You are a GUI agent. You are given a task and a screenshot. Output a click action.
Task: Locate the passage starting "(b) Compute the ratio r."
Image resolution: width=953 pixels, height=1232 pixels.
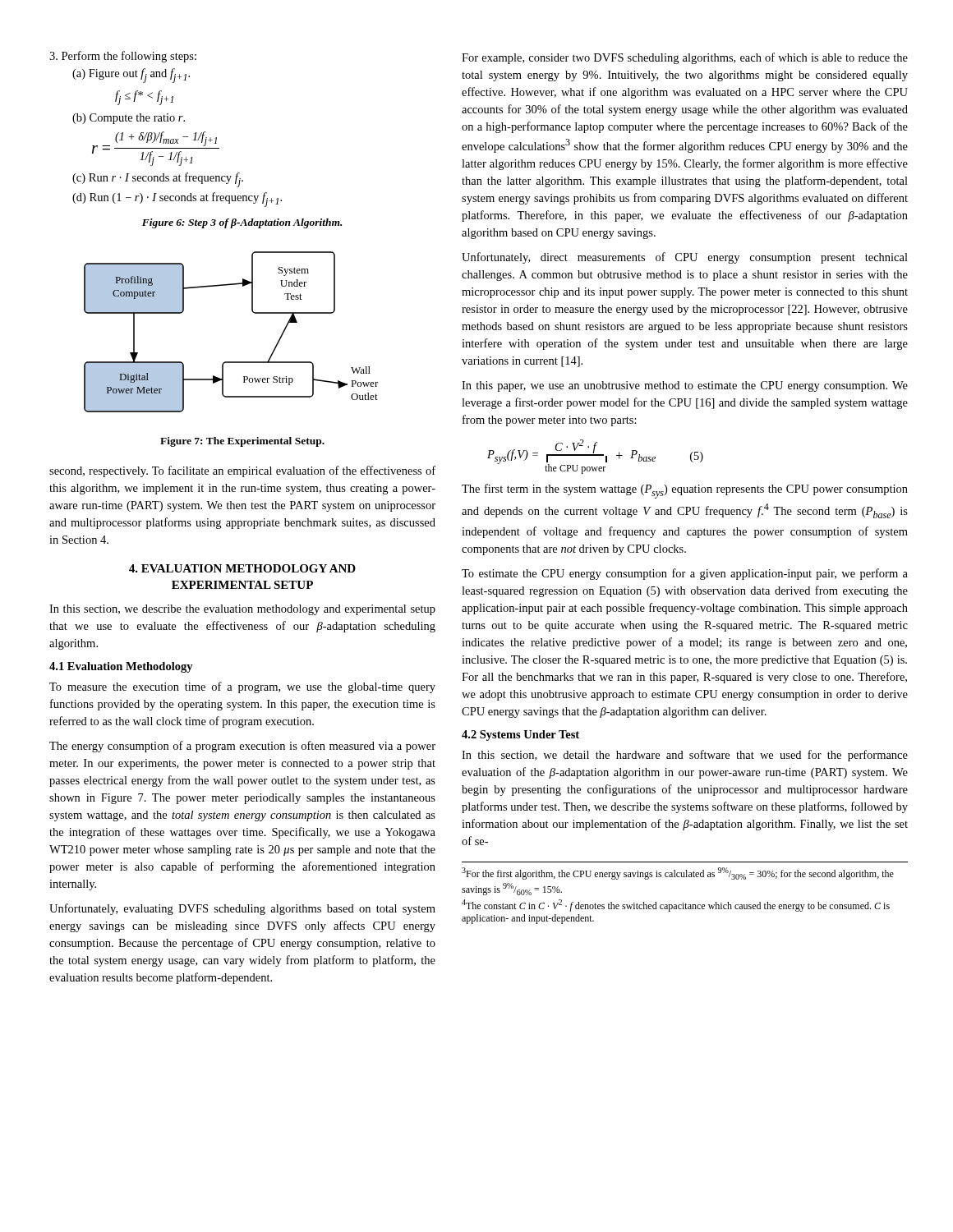pyautogui.click(x=129, y=117)
